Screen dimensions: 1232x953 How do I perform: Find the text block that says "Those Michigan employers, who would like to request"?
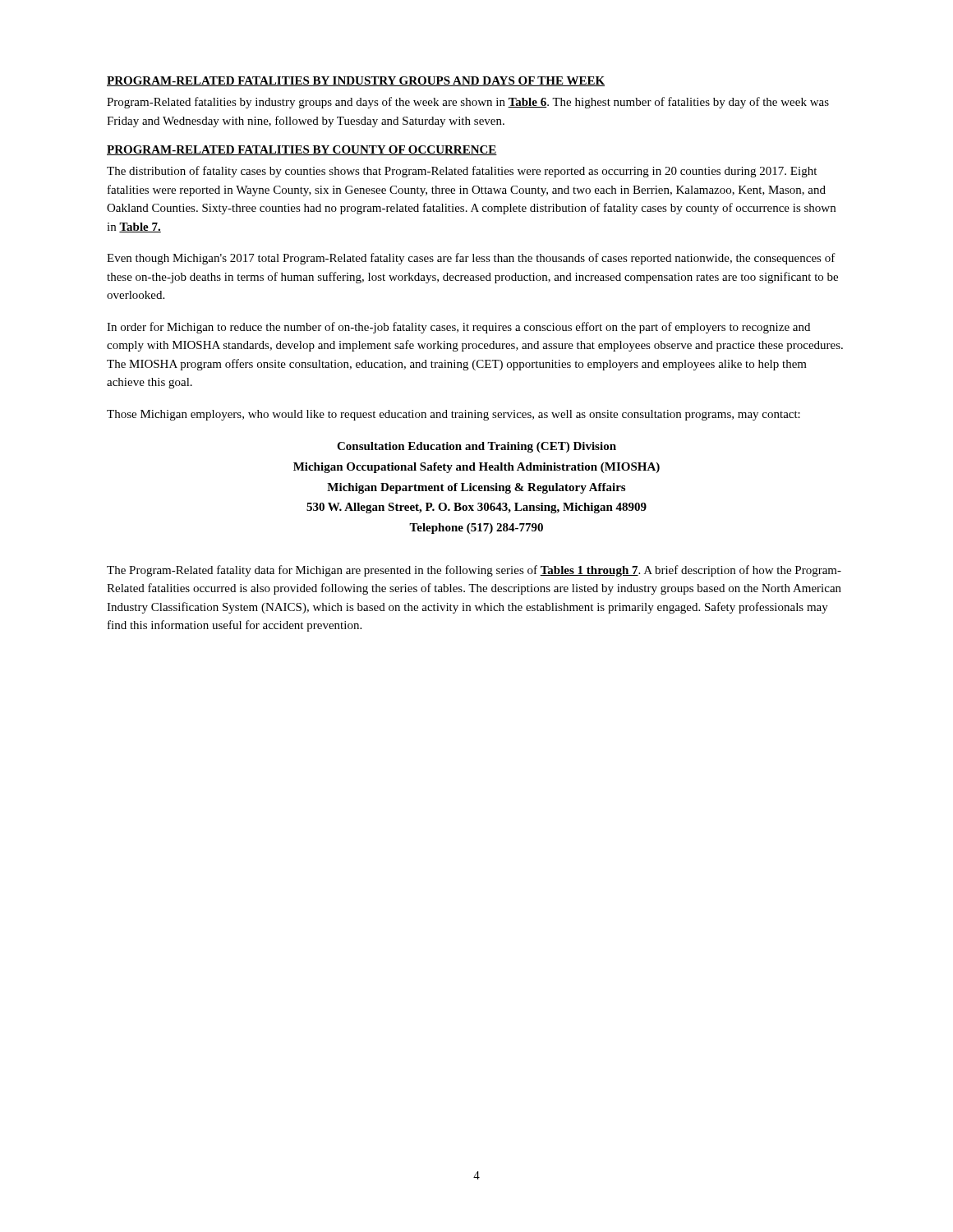454,414
